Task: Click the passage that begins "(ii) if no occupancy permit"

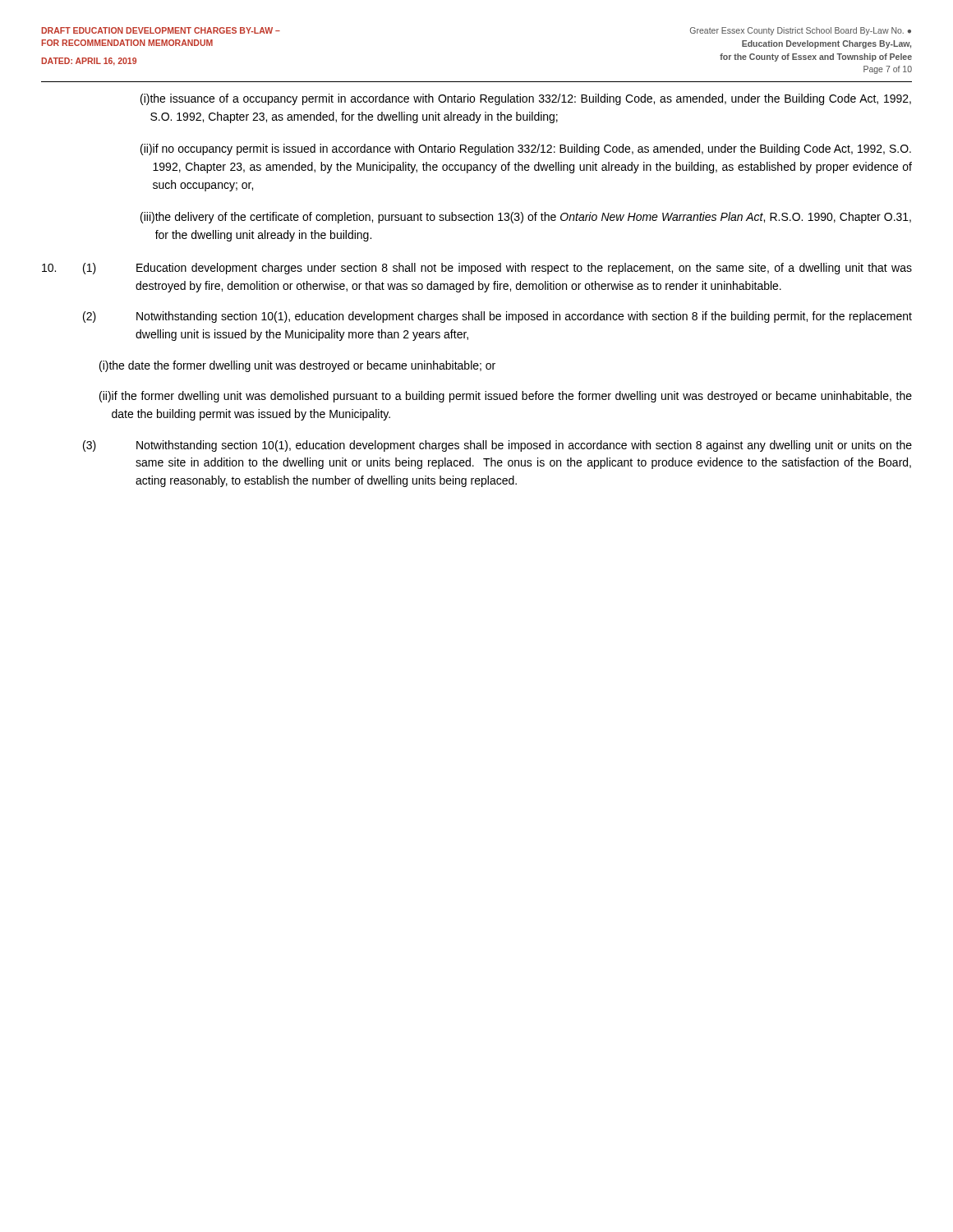Action: coord(476,167)
